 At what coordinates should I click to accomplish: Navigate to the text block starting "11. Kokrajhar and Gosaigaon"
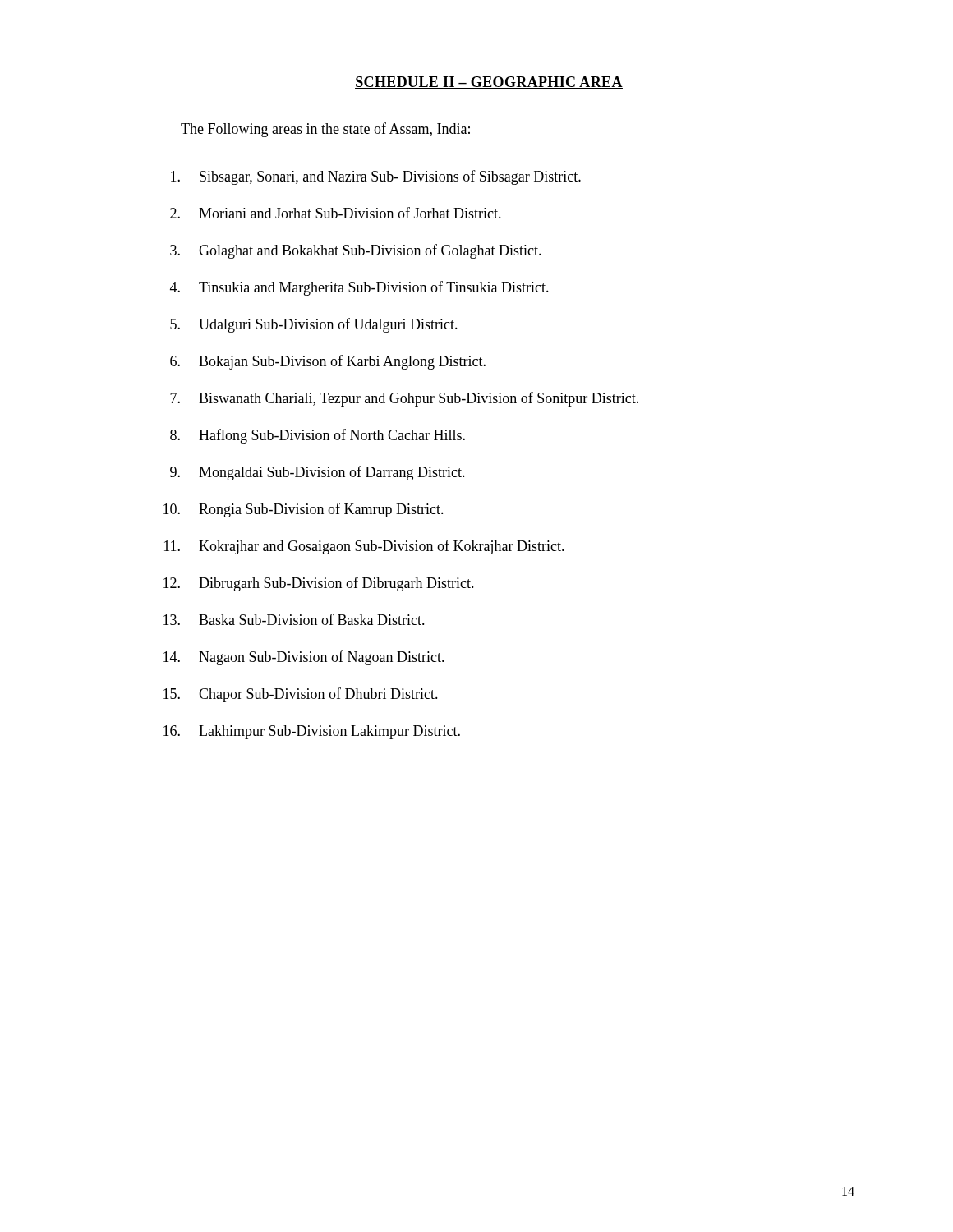pos(489,547)
